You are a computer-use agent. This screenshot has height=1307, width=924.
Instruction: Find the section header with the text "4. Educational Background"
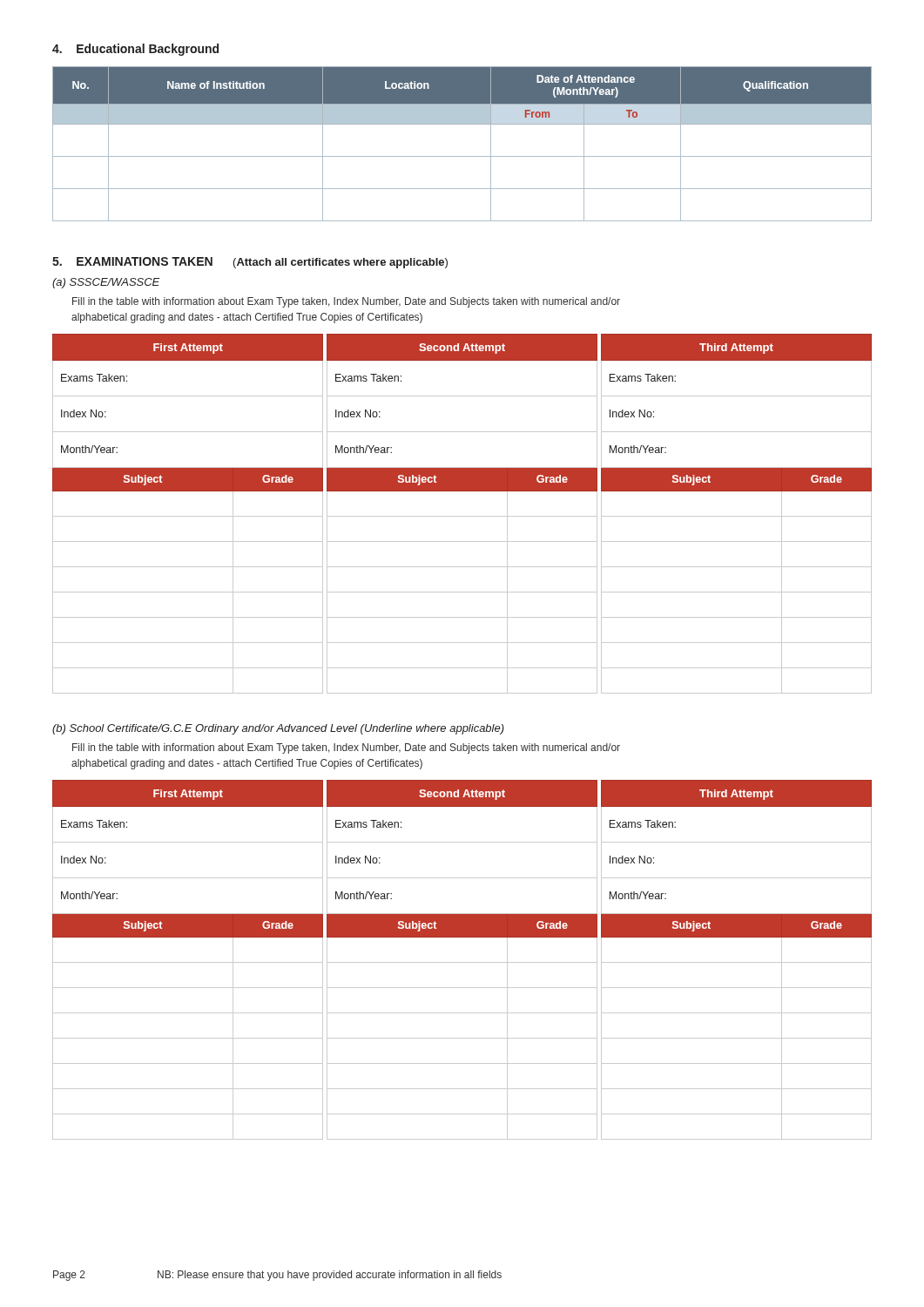pos(136,49)
